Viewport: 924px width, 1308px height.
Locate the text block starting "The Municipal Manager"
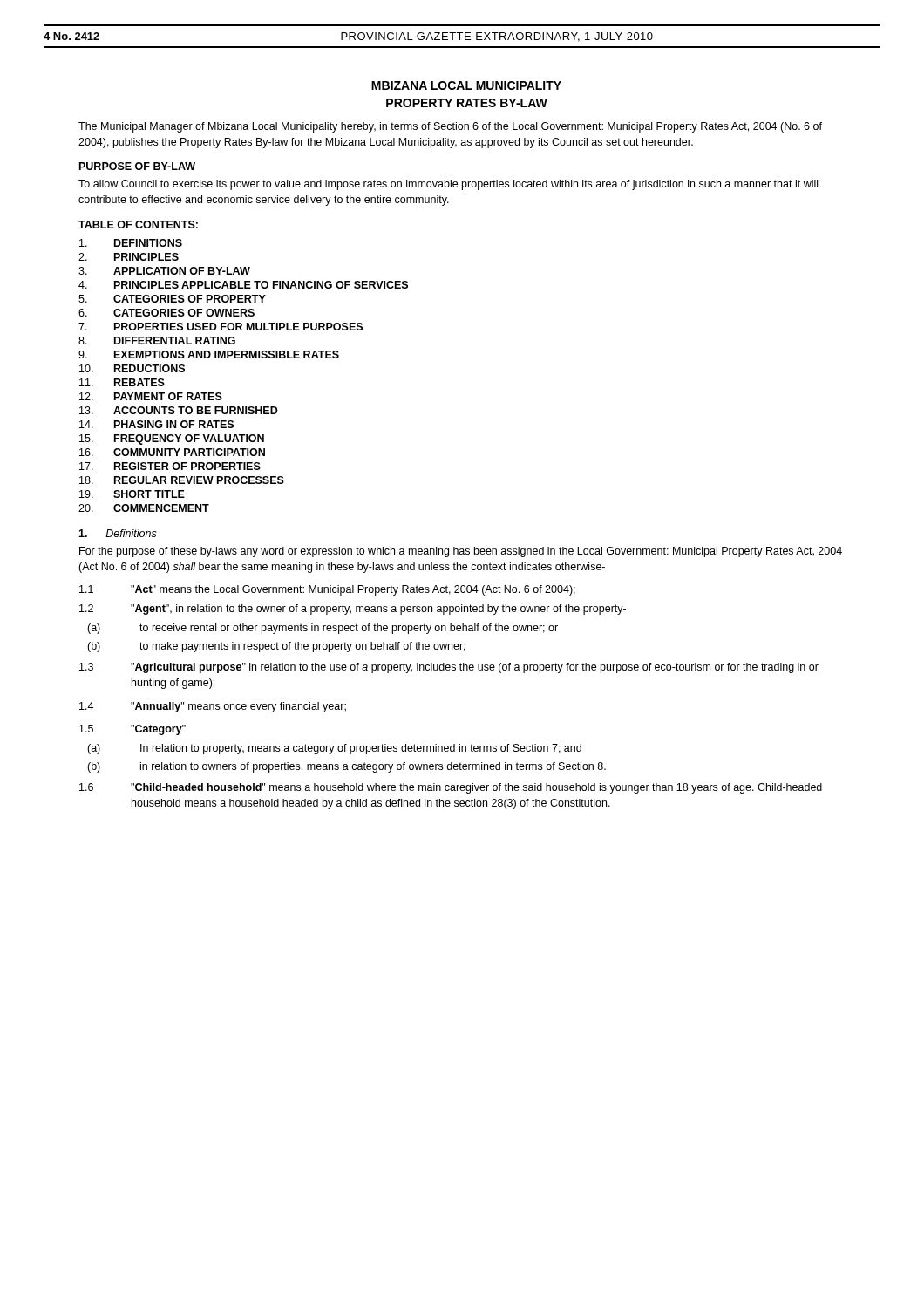450,134
